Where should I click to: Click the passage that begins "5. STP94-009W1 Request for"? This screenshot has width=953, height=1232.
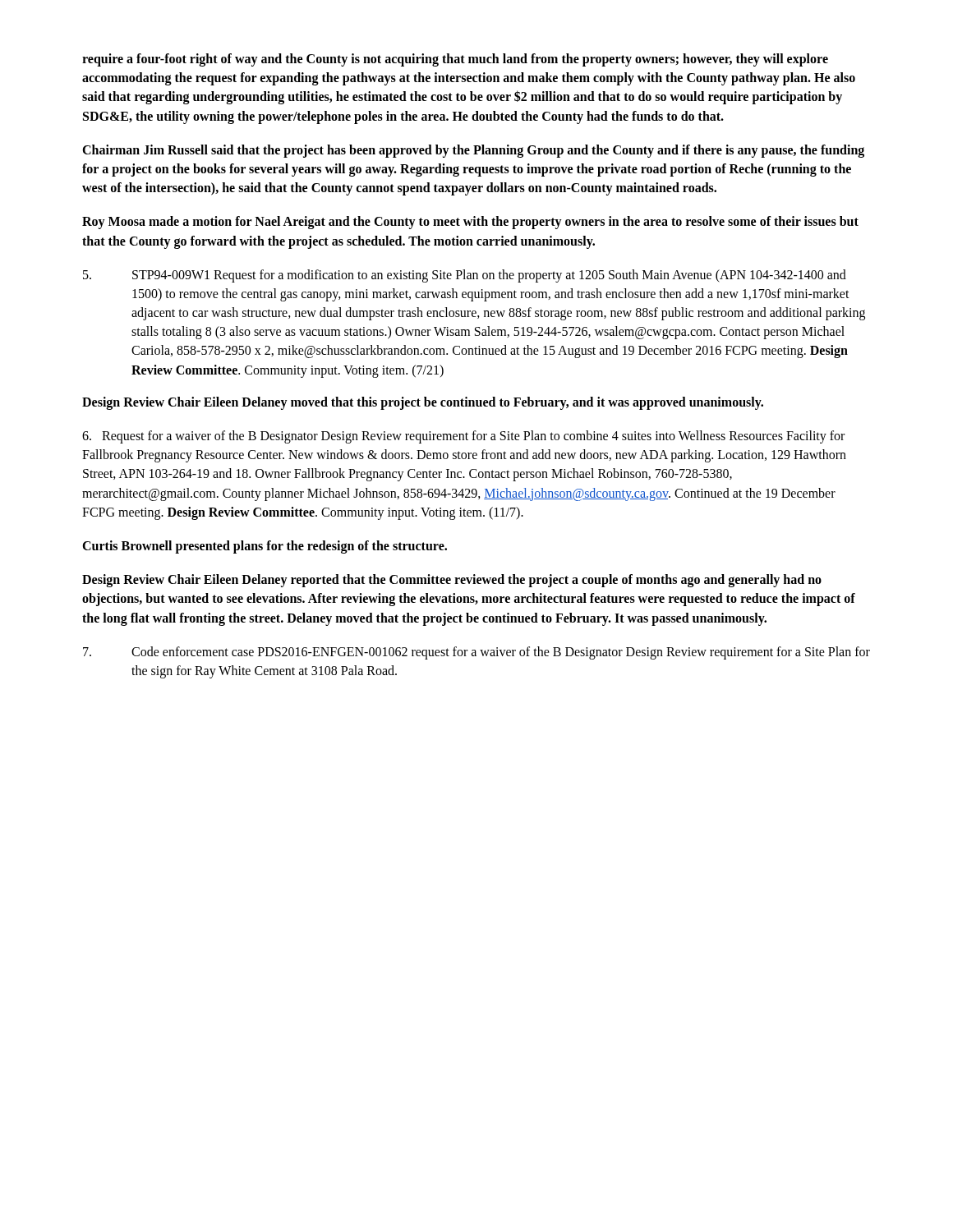coord(476,322)
